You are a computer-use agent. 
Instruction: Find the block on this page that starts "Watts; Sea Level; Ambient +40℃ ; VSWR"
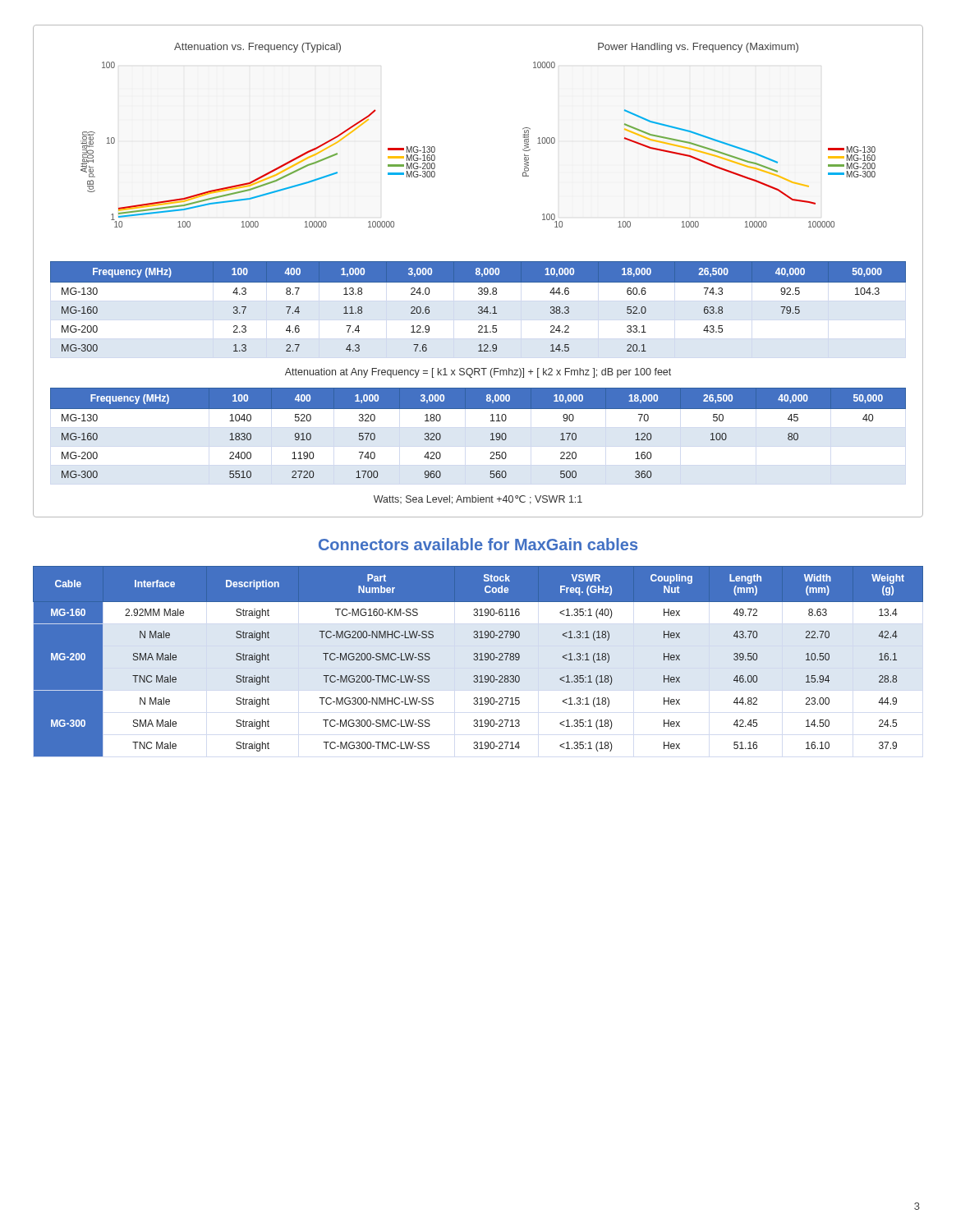click(478, 499)
